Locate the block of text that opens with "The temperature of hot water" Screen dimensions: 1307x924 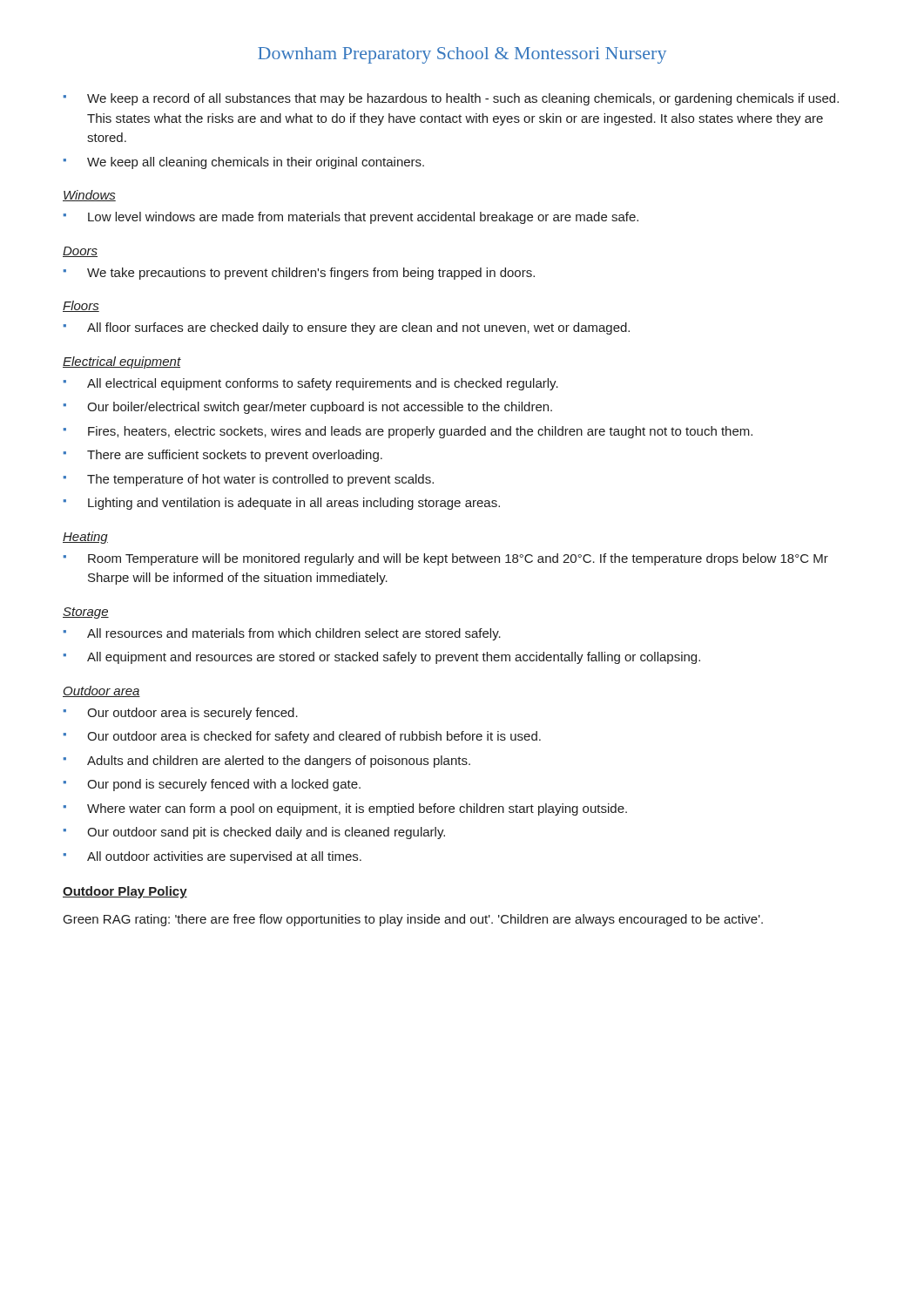click(260, 480)
